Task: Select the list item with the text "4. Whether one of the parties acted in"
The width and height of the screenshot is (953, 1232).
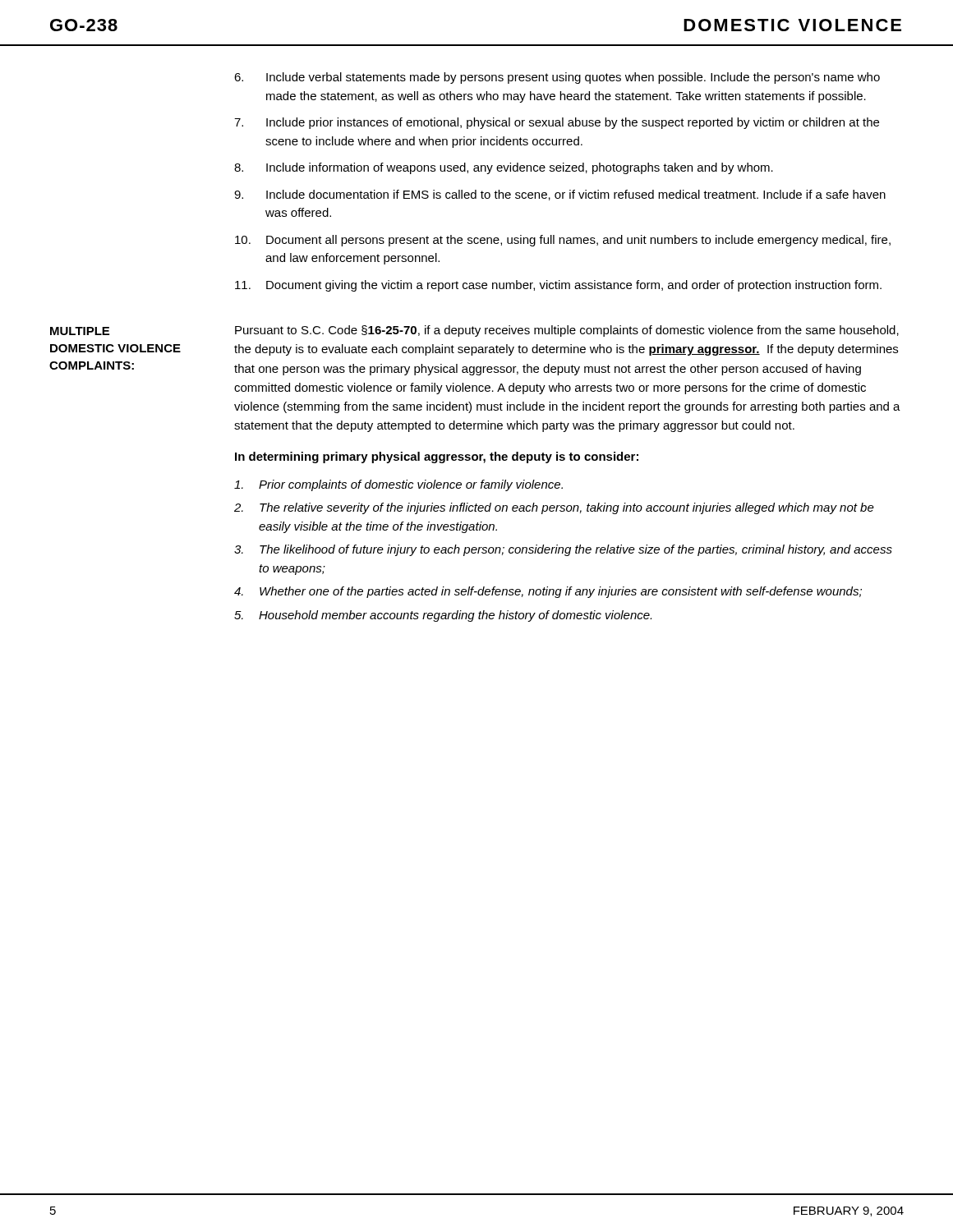Action: click(x=569, y=592)
